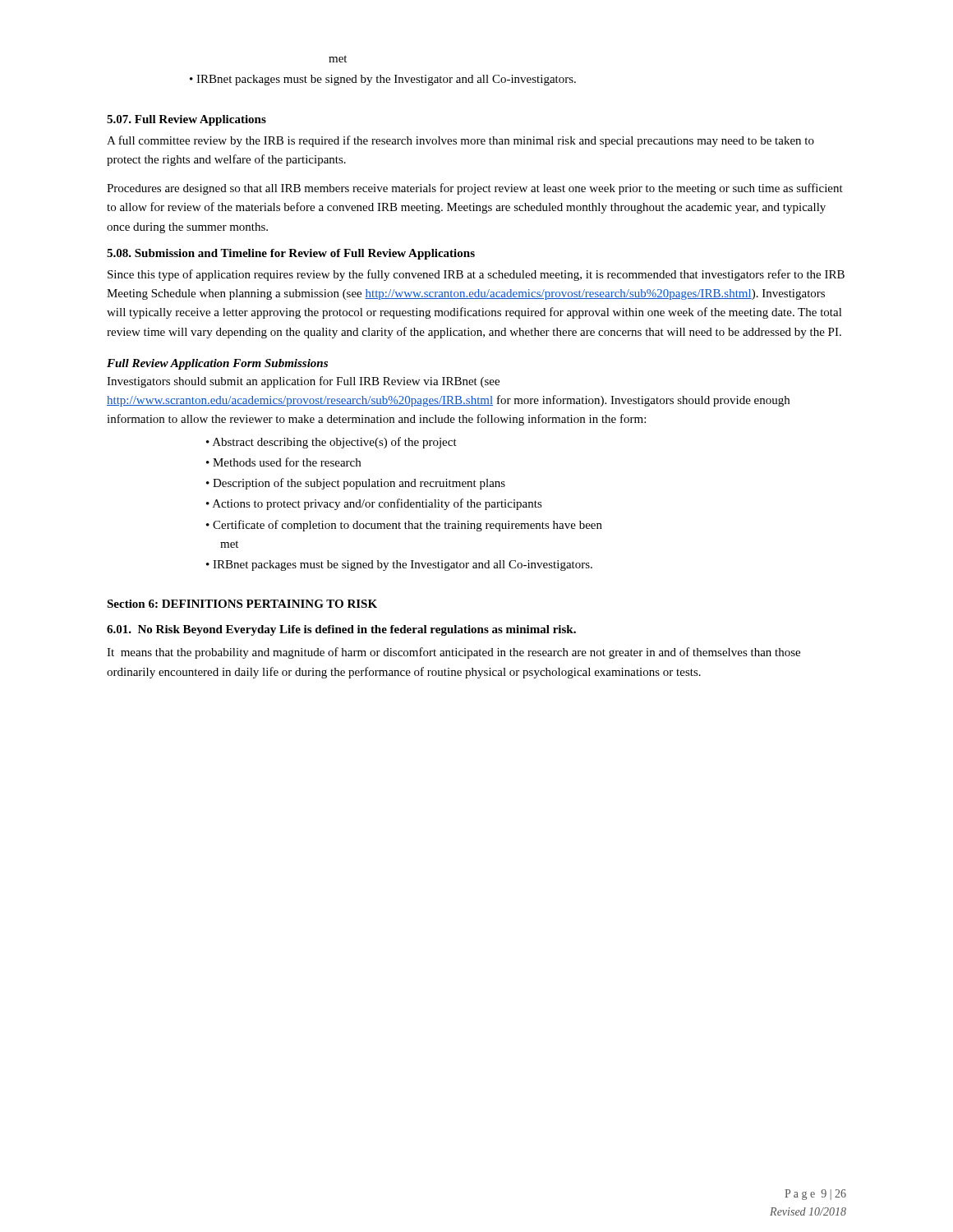Select the region starting "Investigators should submit an application"
953x1232 pixels.
[x=448, y=400]
